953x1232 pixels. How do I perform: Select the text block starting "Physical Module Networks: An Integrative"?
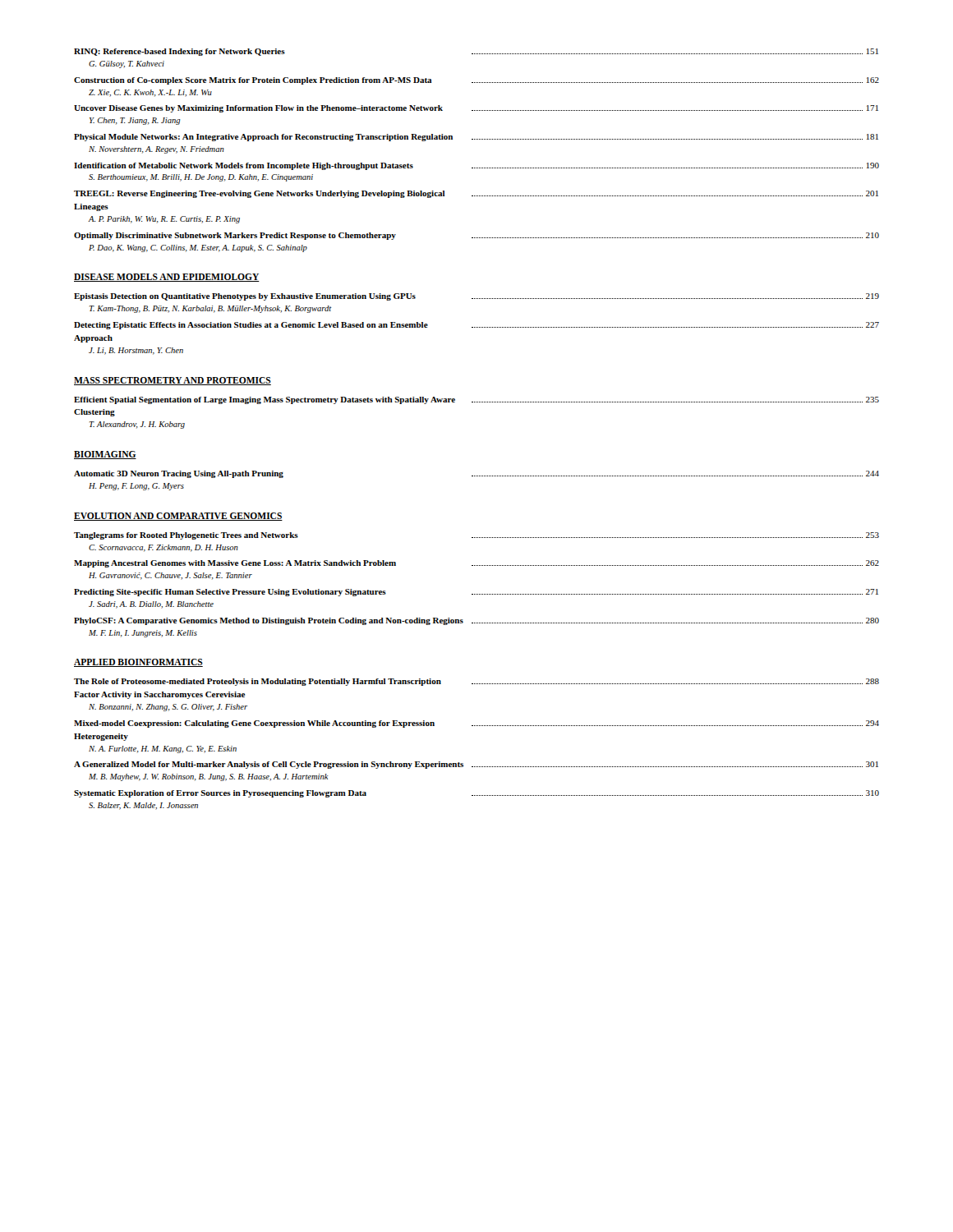click(476, 143)
